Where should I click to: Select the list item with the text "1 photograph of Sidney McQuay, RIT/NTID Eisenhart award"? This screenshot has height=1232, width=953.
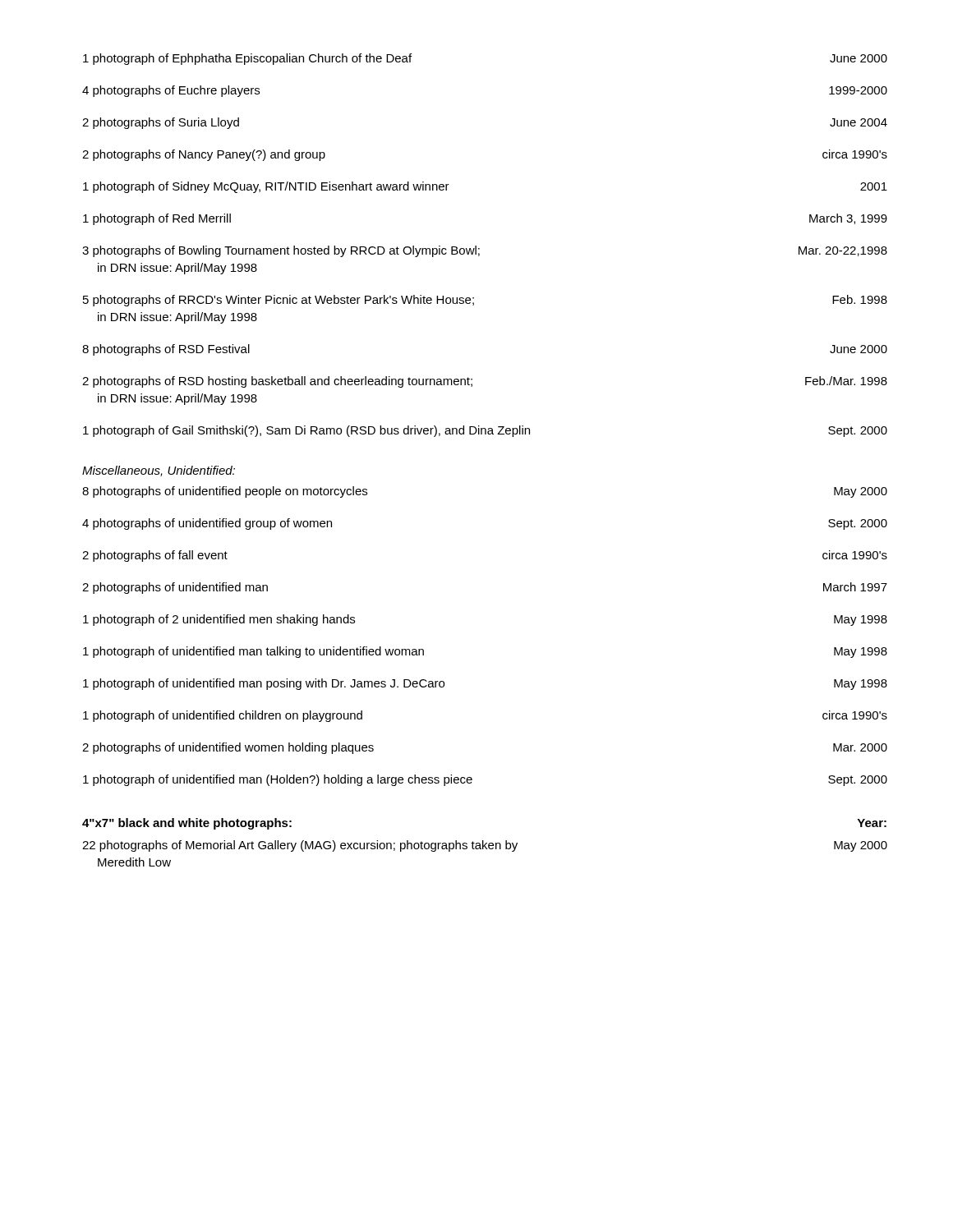pyautogui.click(x=269, y=187)
